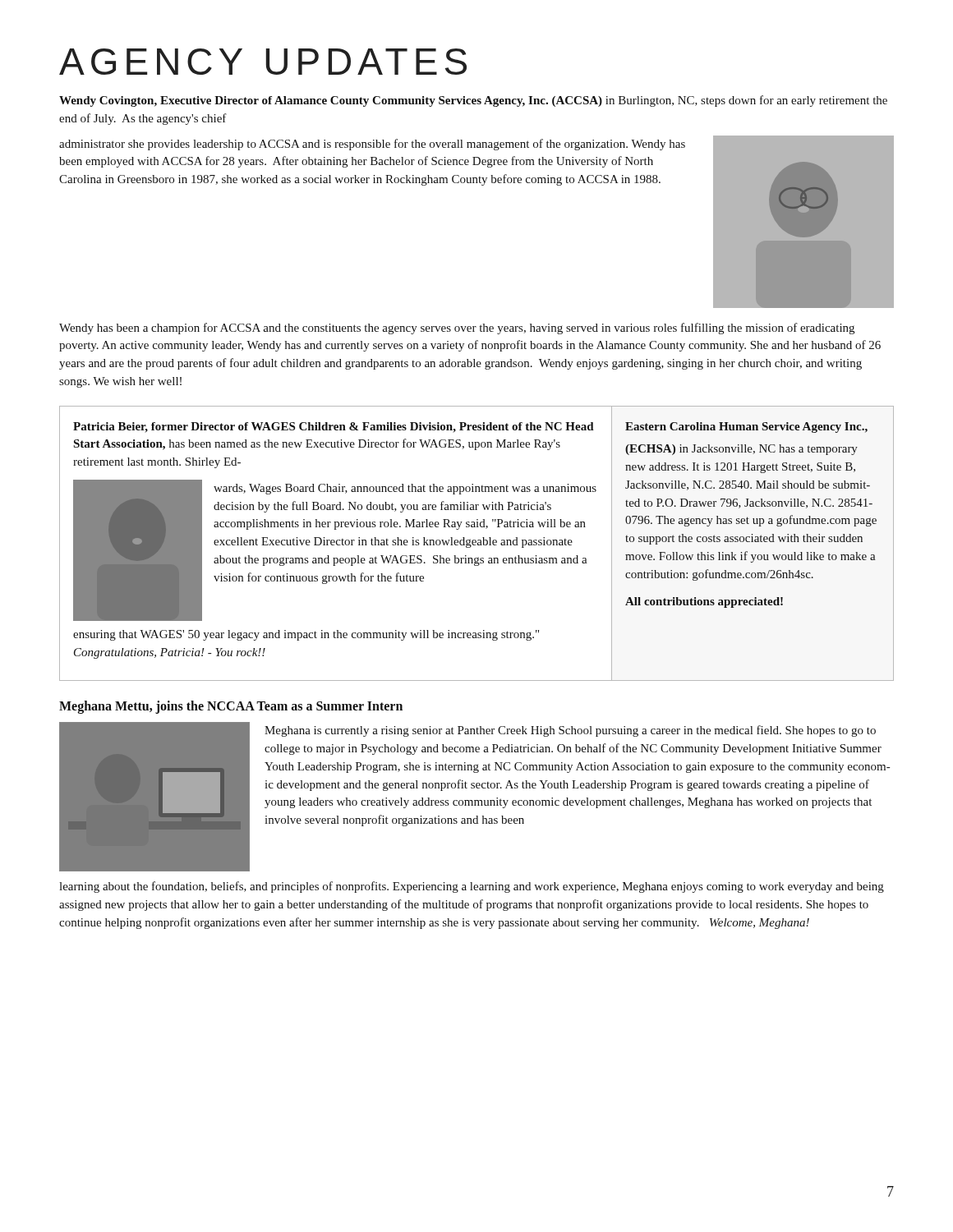Find the text block that reads "wards, Wages Board Chair, announced that the appointment"
The width and height of the screenshot is (953, 1232).
[406, 533]
